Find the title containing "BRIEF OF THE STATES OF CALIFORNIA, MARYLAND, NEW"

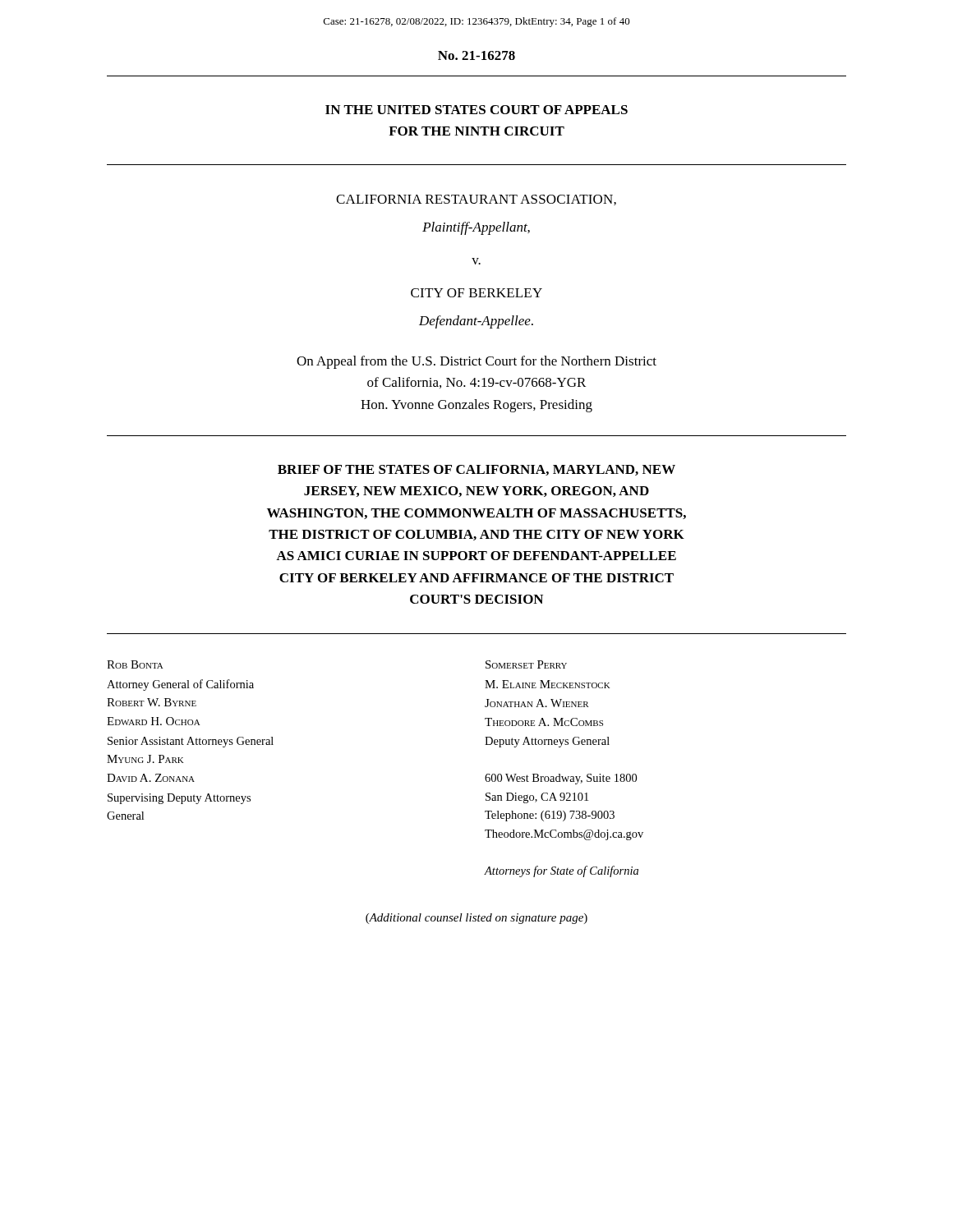pyautogui.click(x=476, y=534)
